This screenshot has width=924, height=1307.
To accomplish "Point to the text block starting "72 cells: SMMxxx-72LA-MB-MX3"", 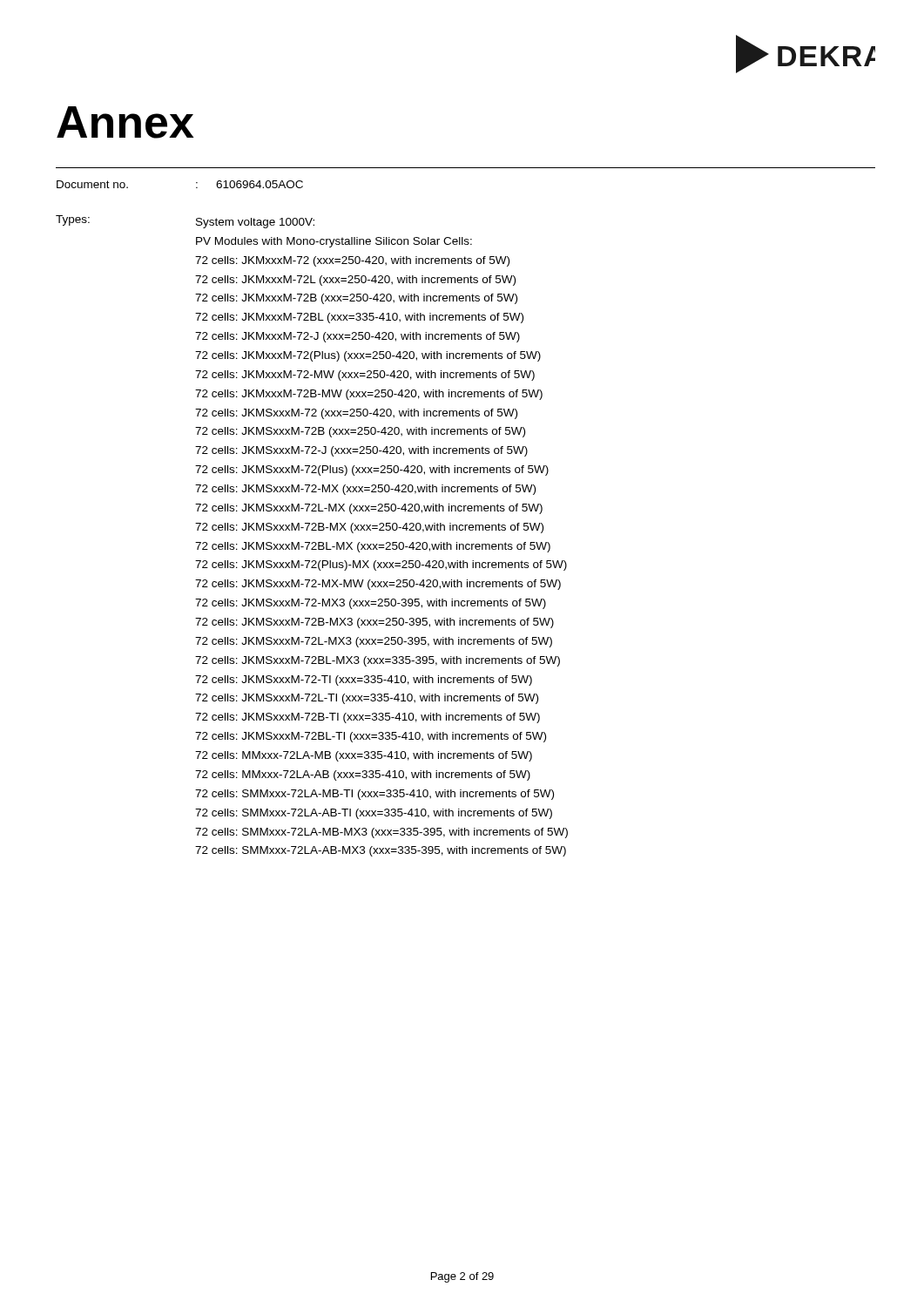I will point(382,831).
